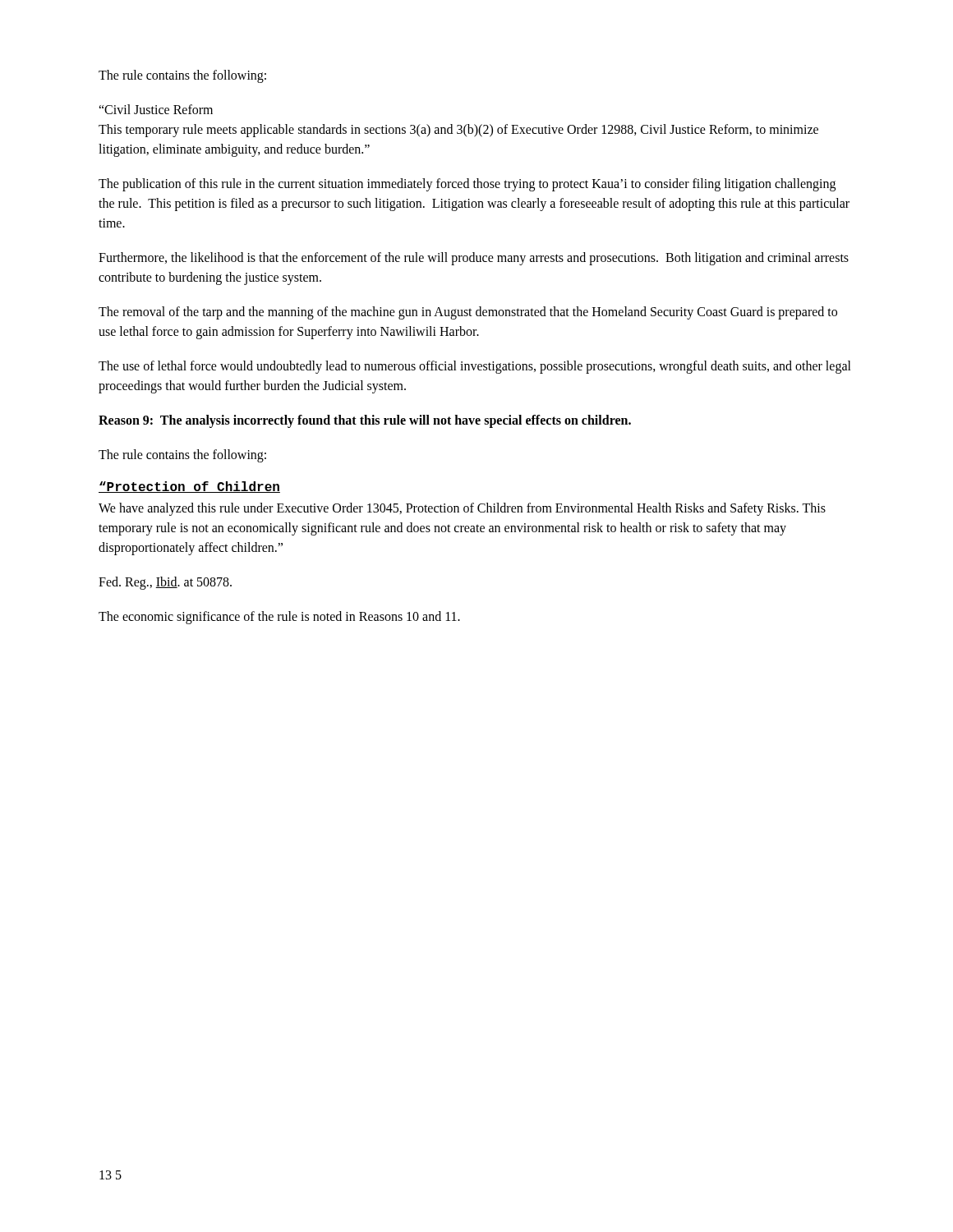Locate the text block that reads "We have analyzed this rule"

[x=462, y=528]
